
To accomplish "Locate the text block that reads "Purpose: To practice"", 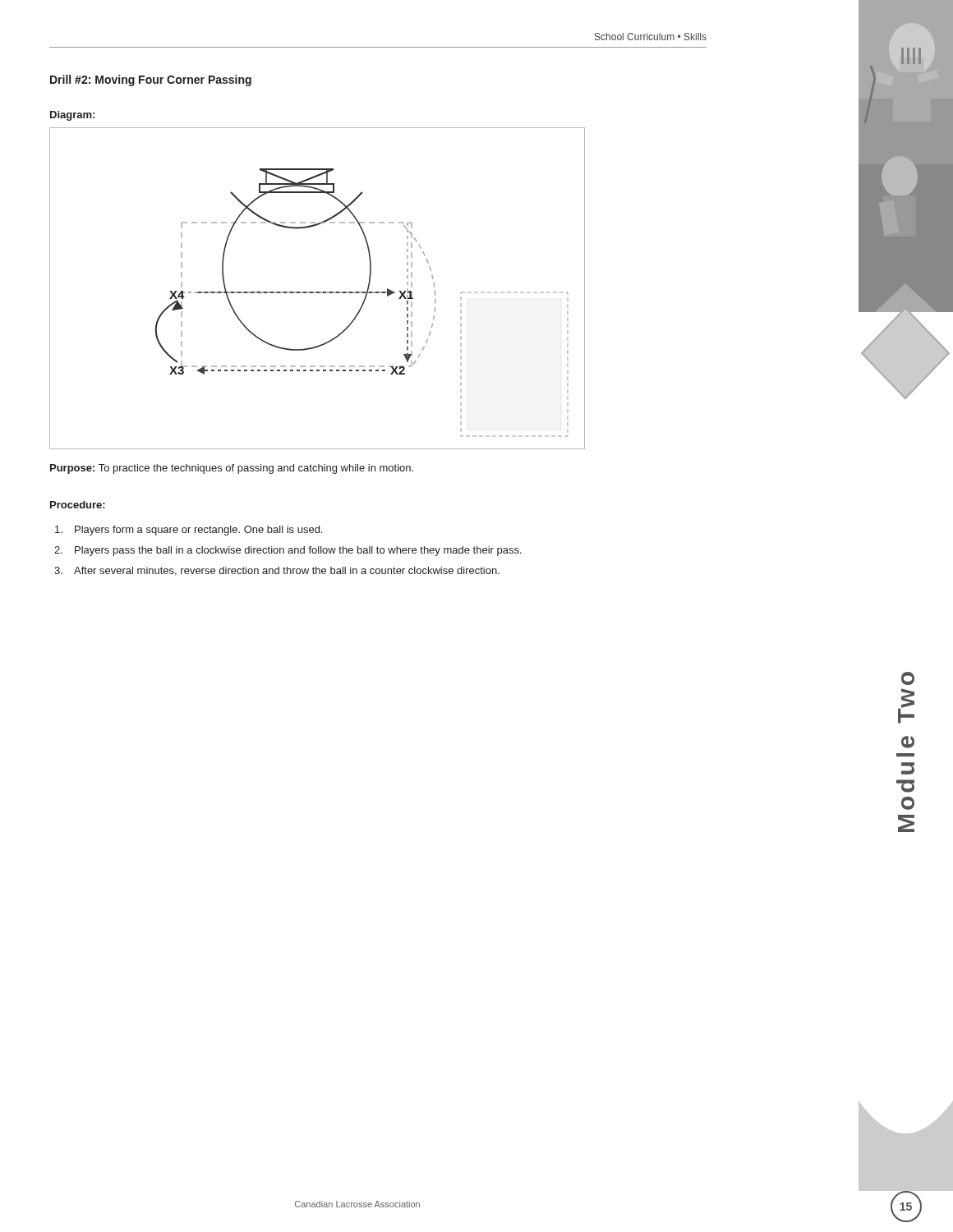I will 232,468.
